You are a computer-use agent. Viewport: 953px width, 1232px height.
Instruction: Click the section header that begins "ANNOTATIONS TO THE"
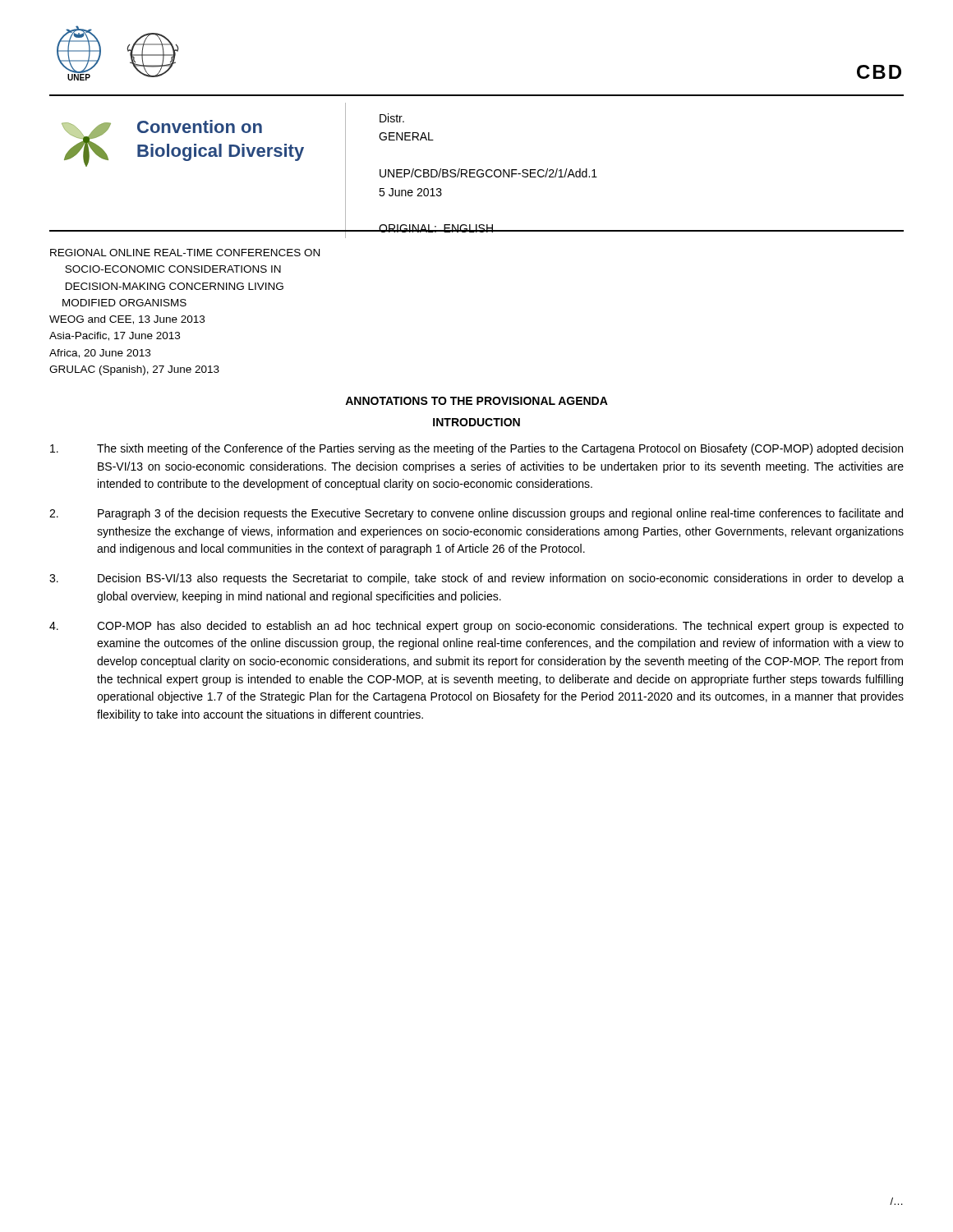pyautogui.click(x=476, y=401)
